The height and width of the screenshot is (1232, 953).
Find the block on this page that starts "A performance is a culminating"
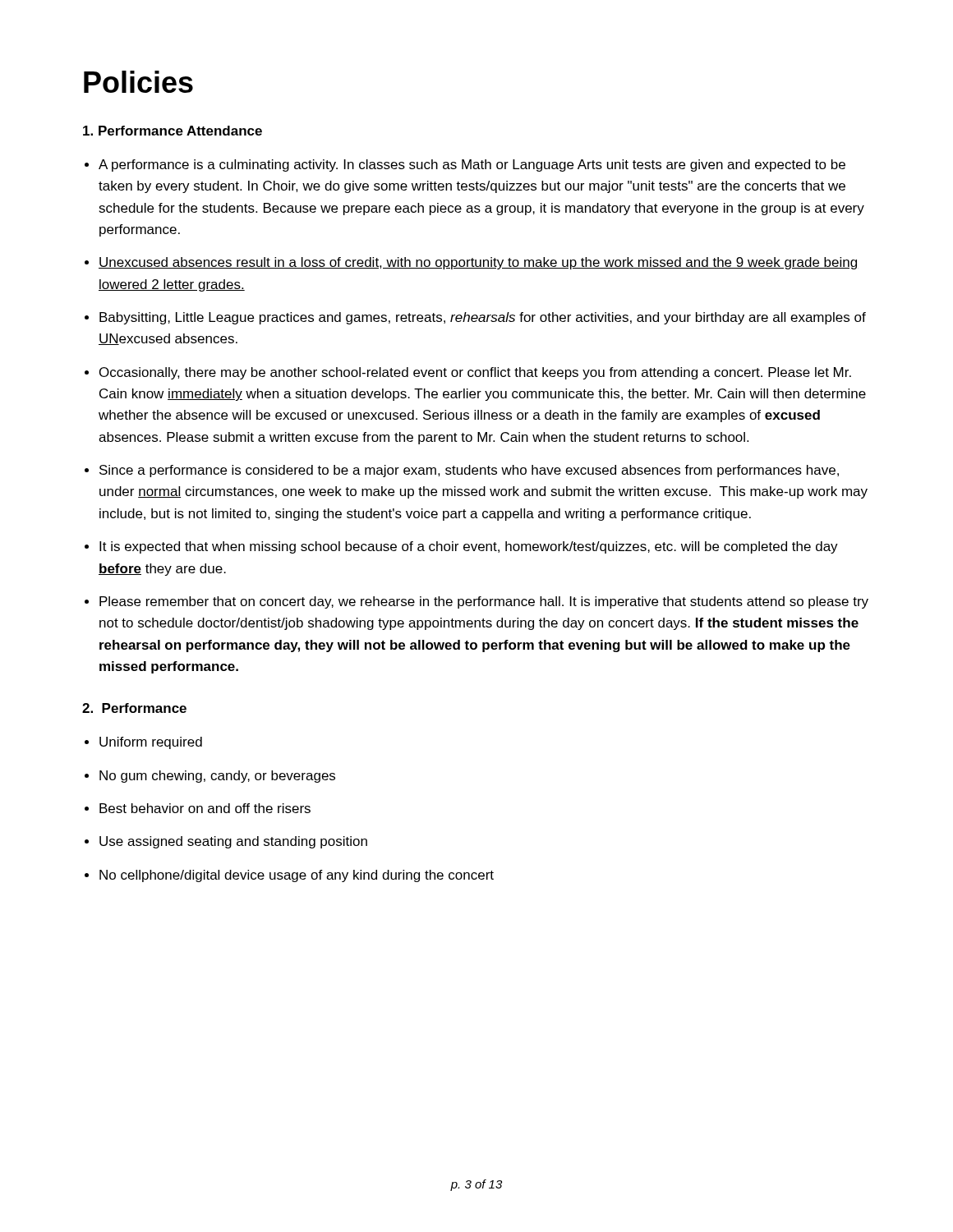[x=481, y=197]
